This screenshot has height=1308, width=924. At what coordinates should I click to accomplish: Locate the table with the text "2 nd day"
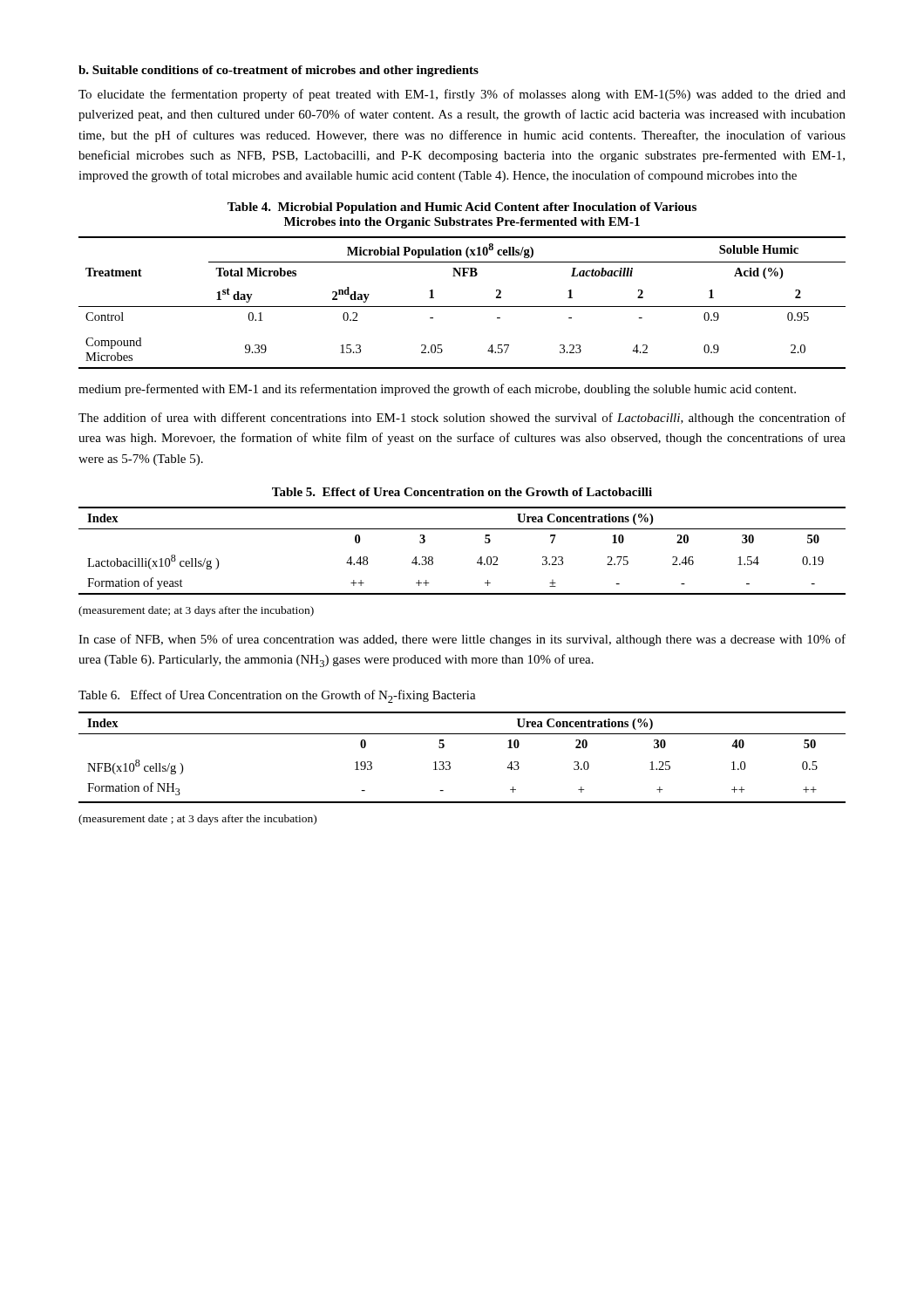coord(462,303)
